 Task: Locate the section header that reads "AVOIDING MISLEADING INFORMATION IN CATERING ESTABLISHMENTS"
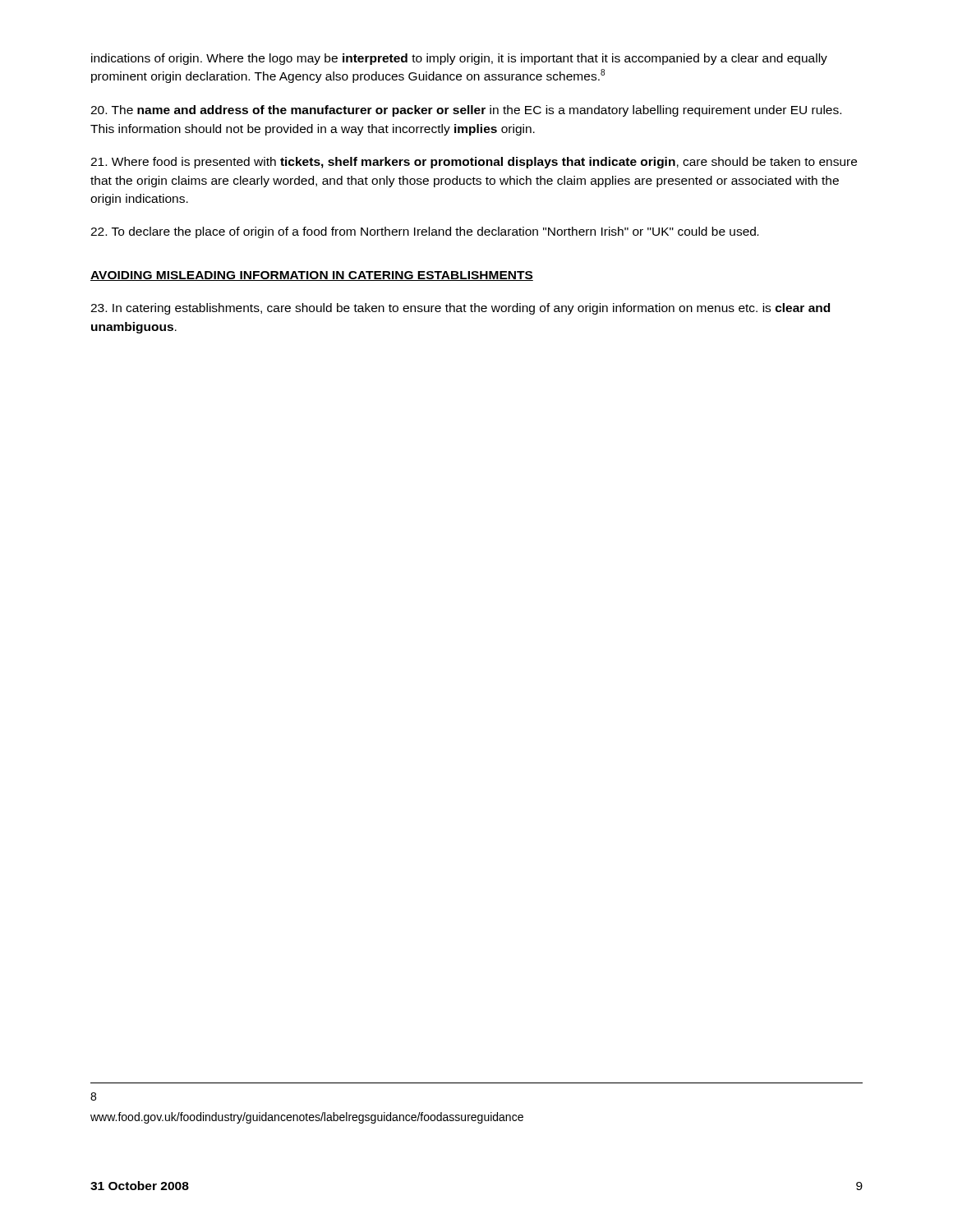[x=312, y=275]
